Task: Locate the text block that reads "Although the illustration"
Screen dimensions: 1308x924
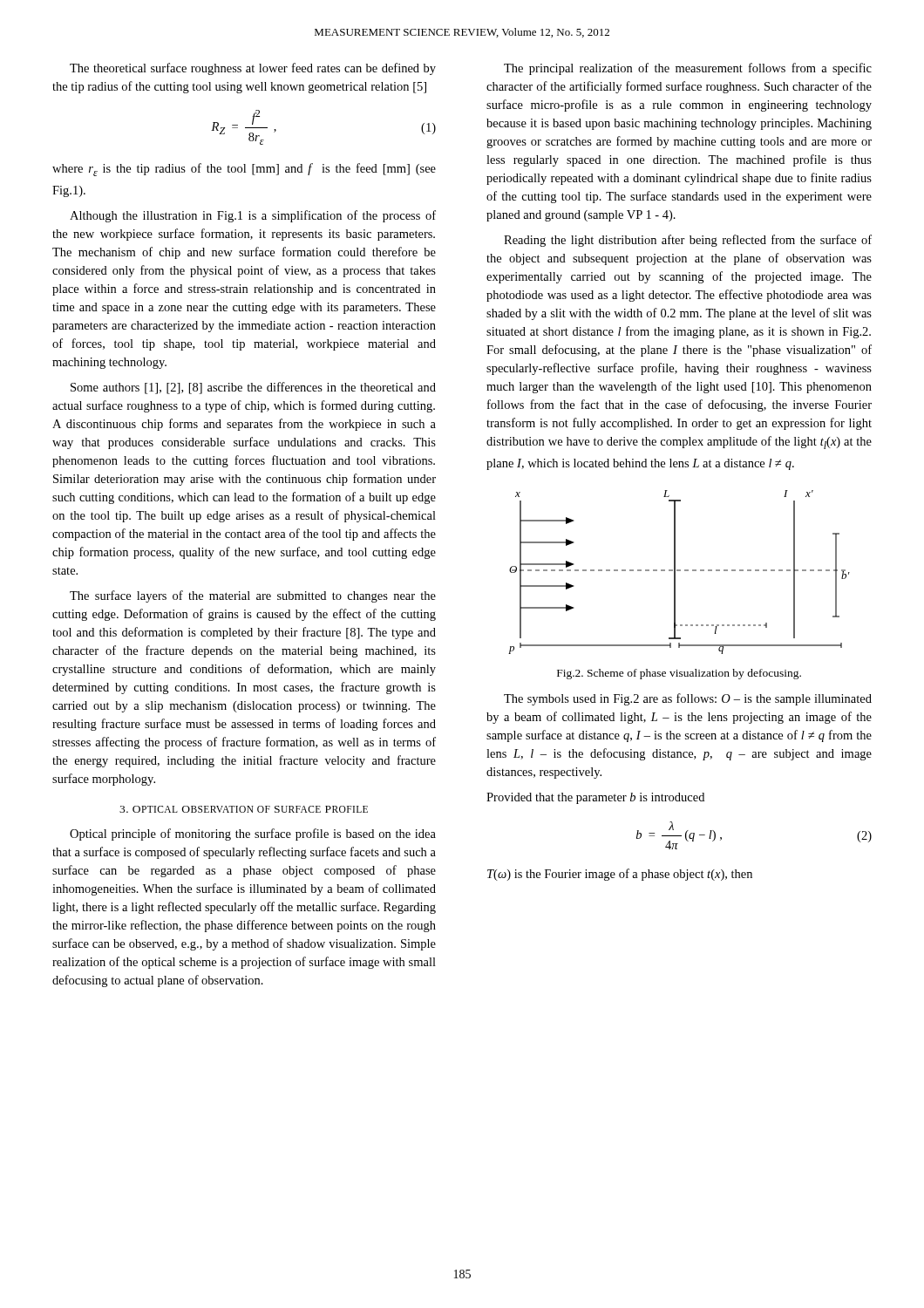Action: pyautogui.click(x=244, y=289)
